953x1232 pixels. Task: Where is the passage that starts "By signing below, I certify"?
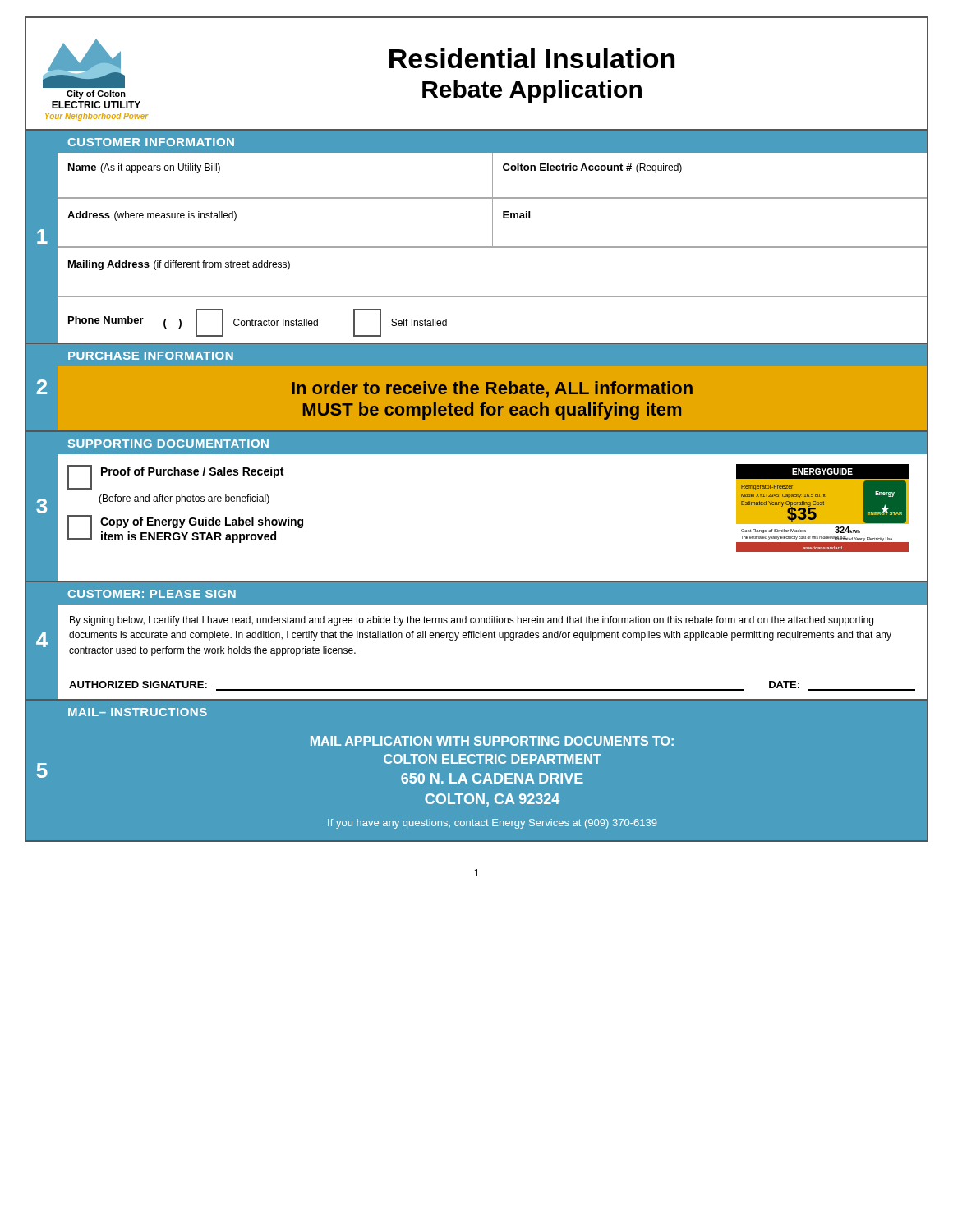click(x=480, y=635)
